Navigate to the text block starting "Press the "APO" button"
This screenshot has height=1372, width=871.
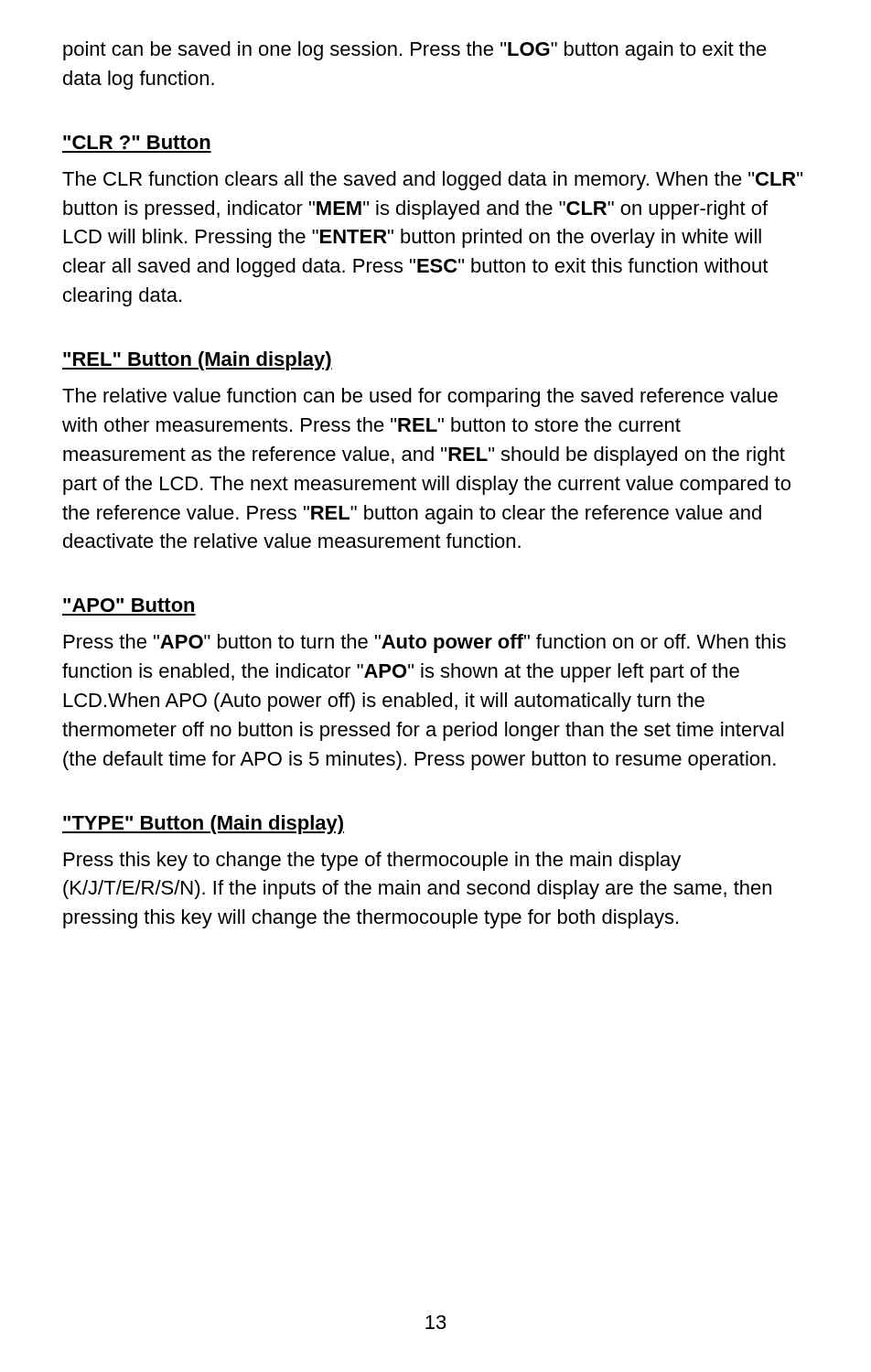[424, 700]
